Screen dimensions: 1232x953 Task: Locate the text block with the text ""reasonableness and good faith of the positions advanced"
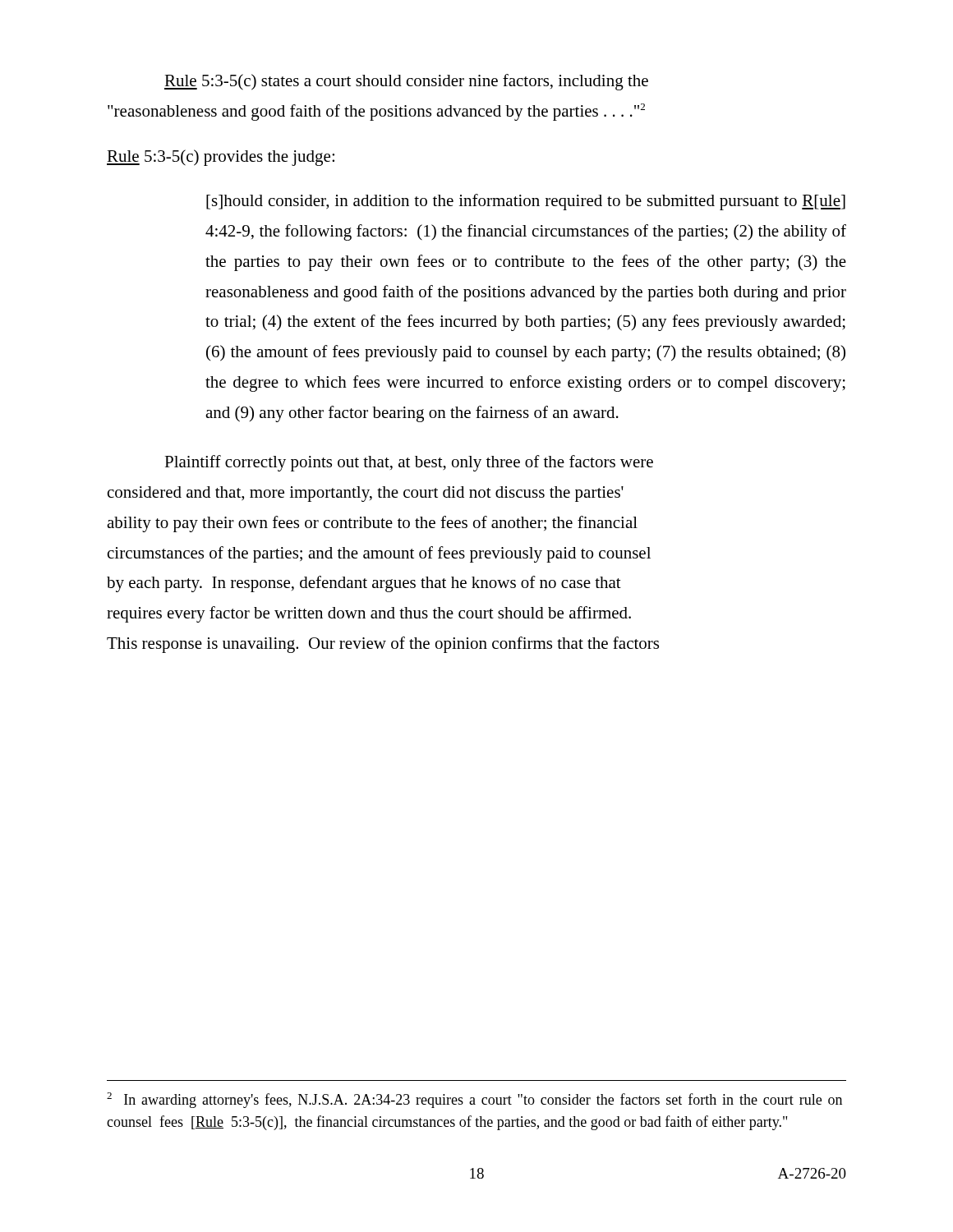pos(376,110)
